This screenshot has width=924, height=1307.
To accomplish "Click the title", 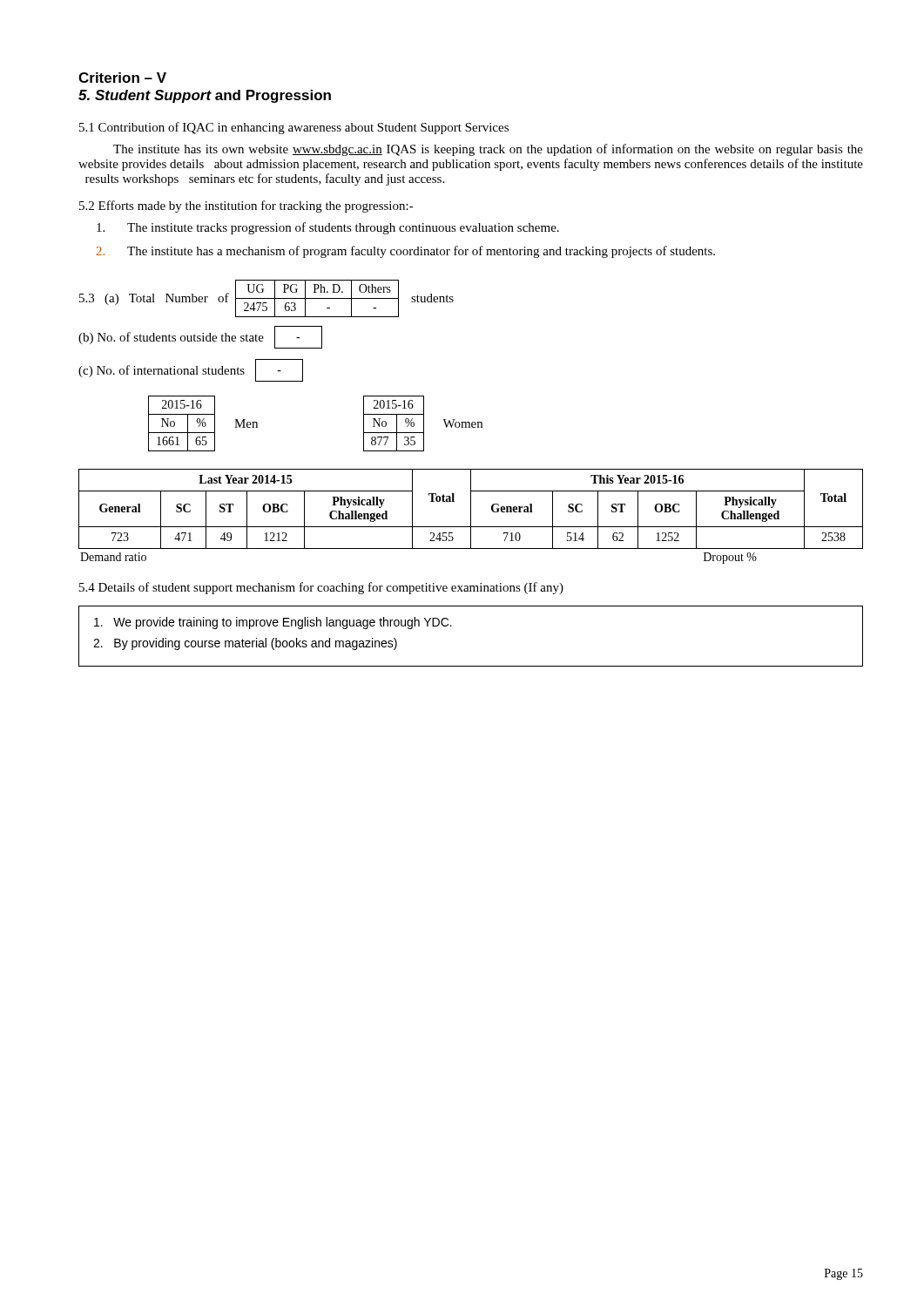I will click(x=471, y=87).
